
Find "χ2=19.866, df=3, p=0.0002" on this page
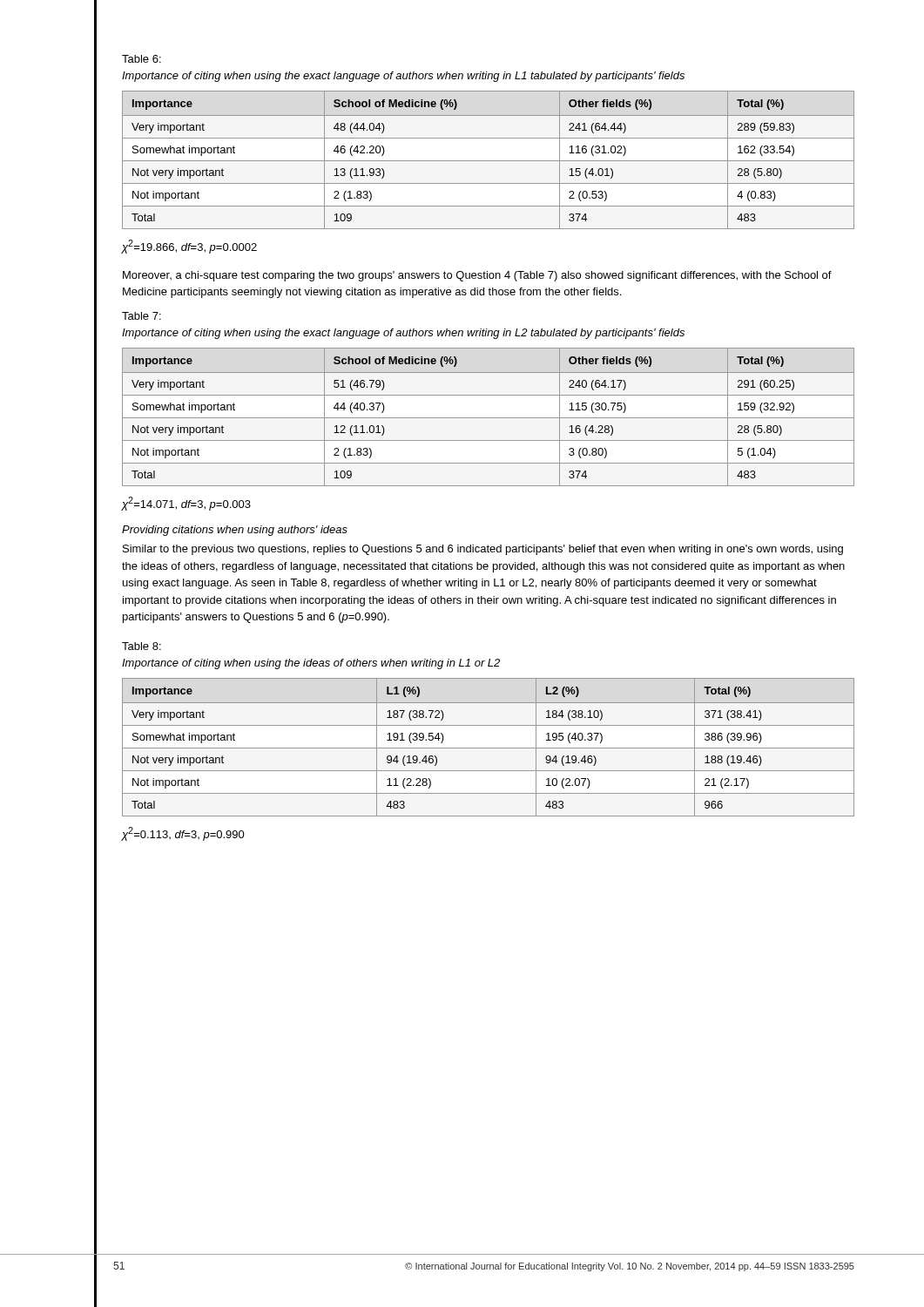point(190,246)
